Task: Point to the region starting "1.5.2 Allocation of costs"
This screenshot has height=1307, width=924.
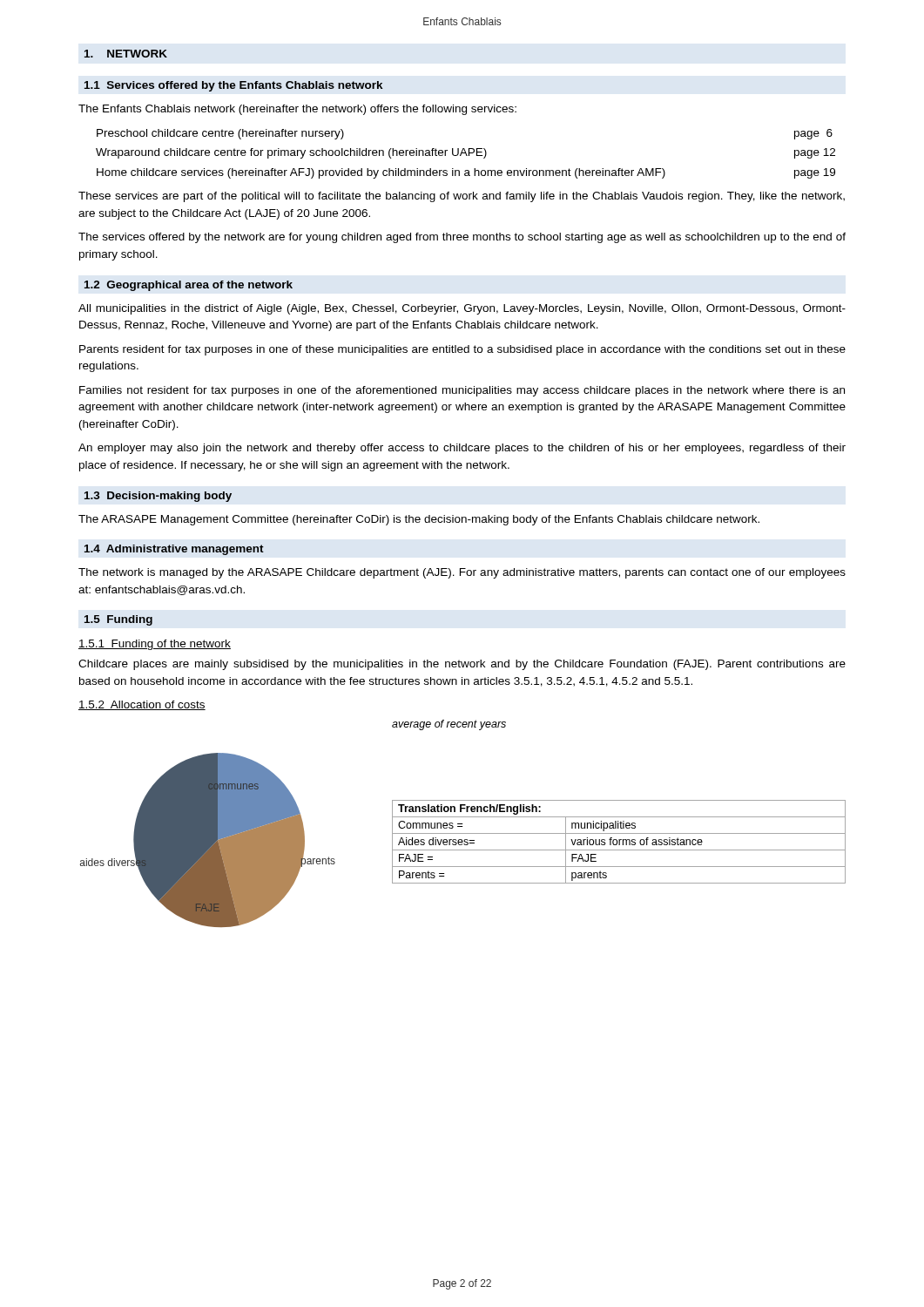Action: click(x=142, y=705)
